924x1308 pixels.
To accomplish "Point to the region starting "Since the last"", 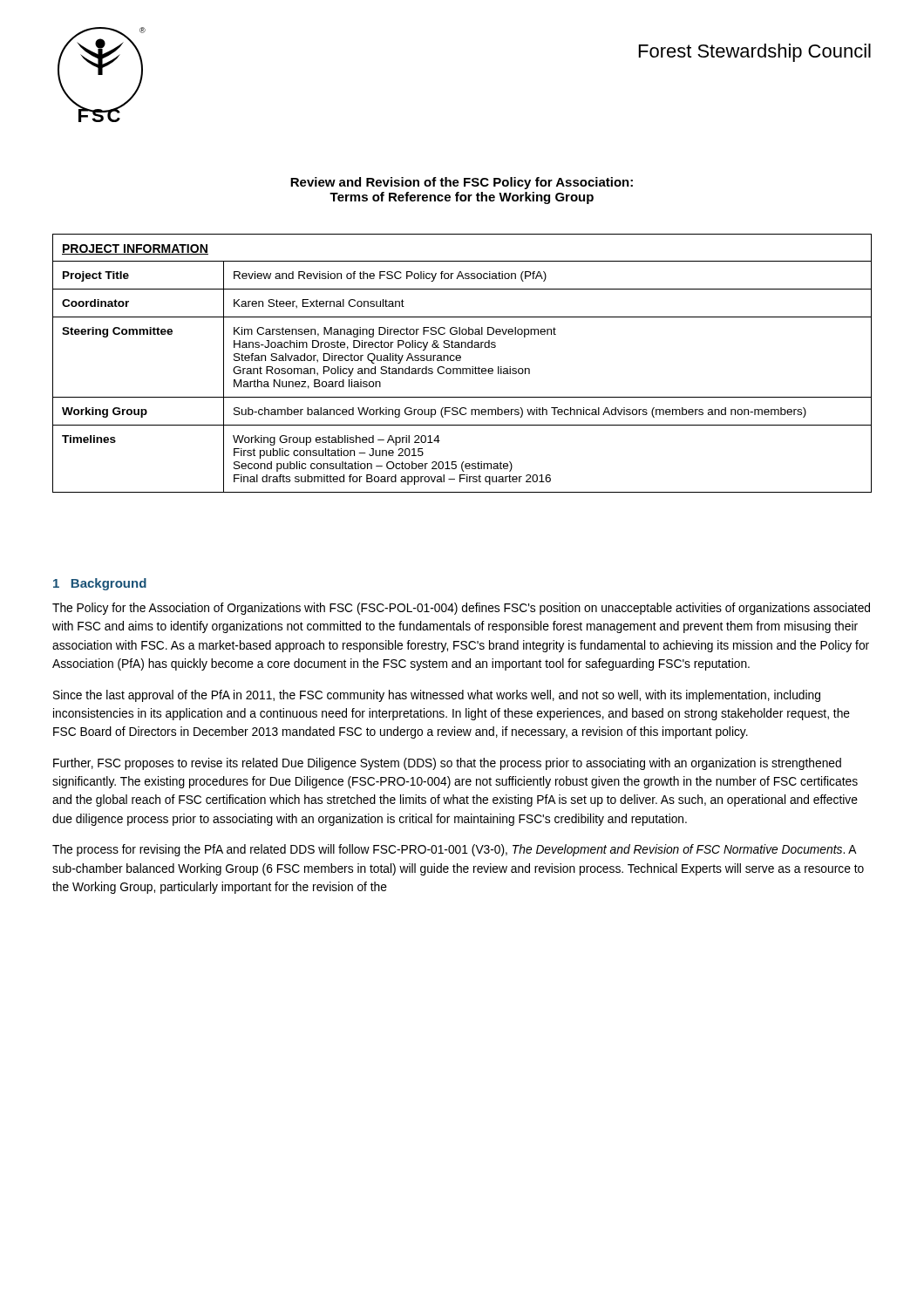I will click(x=451, y=714).
